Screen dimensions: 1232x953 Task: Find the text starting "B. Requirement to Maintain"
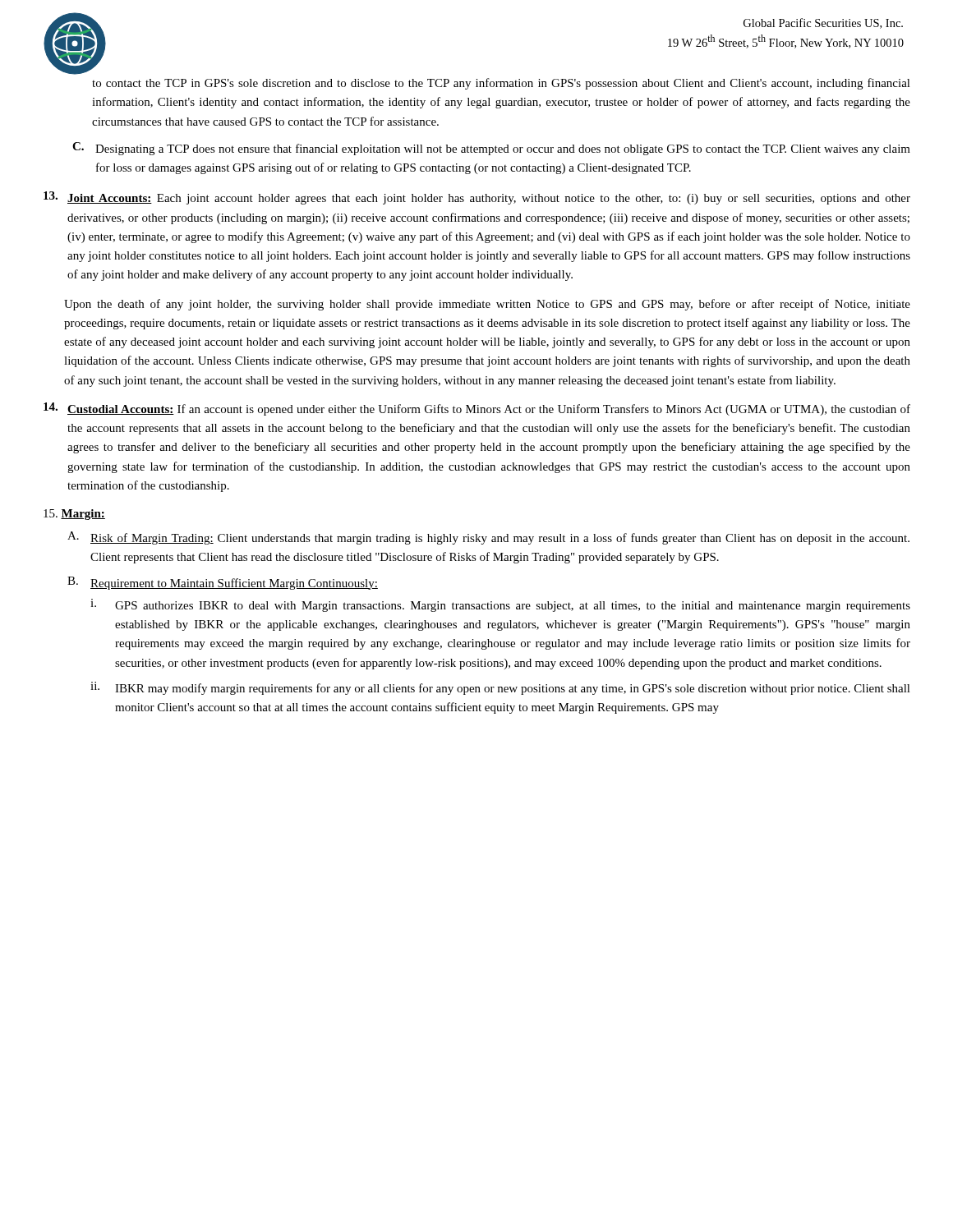click(223, 583)
